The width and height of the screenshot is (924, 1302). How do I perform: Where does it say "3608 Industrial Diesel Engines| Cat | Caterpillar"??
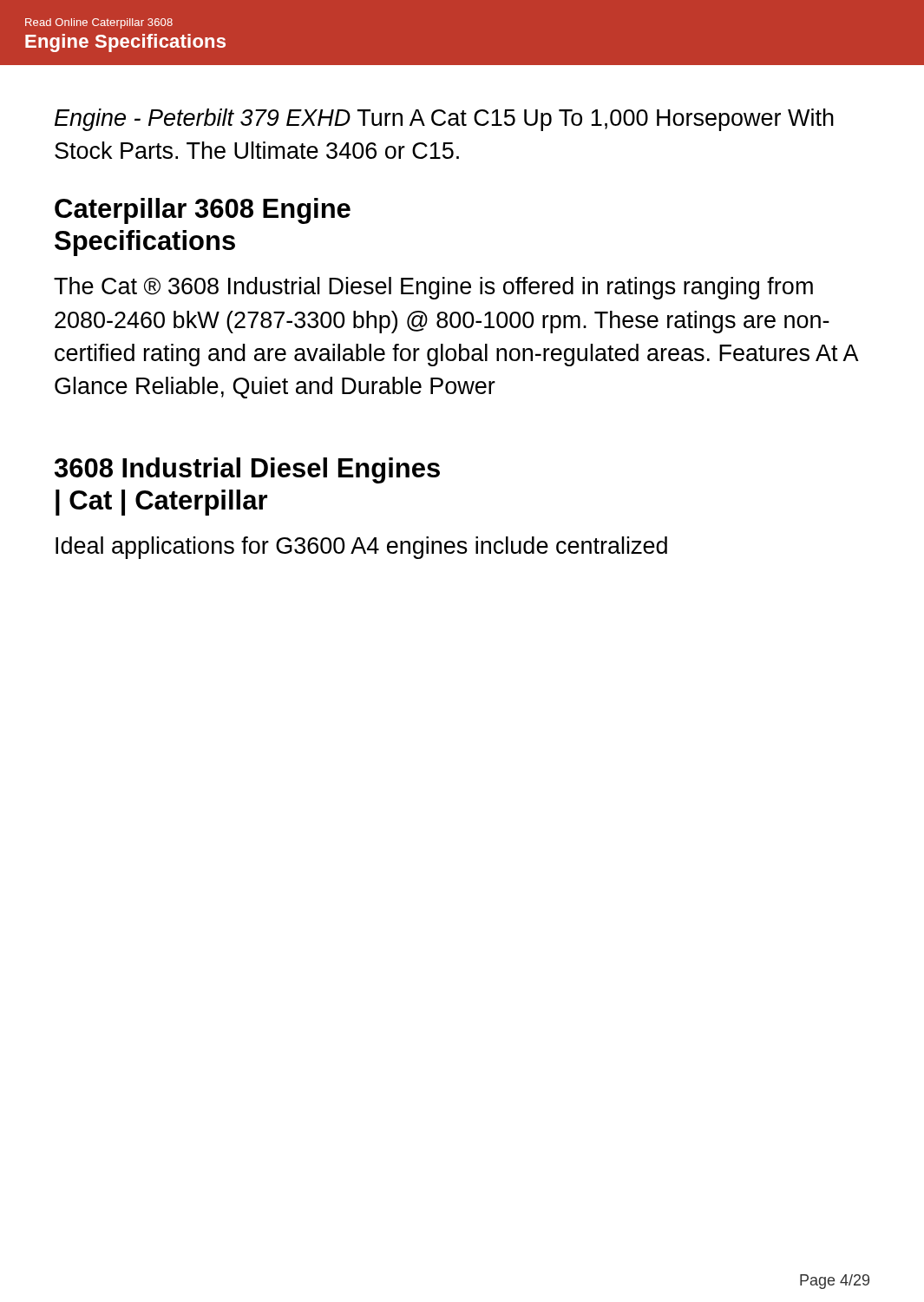[247, 484]
